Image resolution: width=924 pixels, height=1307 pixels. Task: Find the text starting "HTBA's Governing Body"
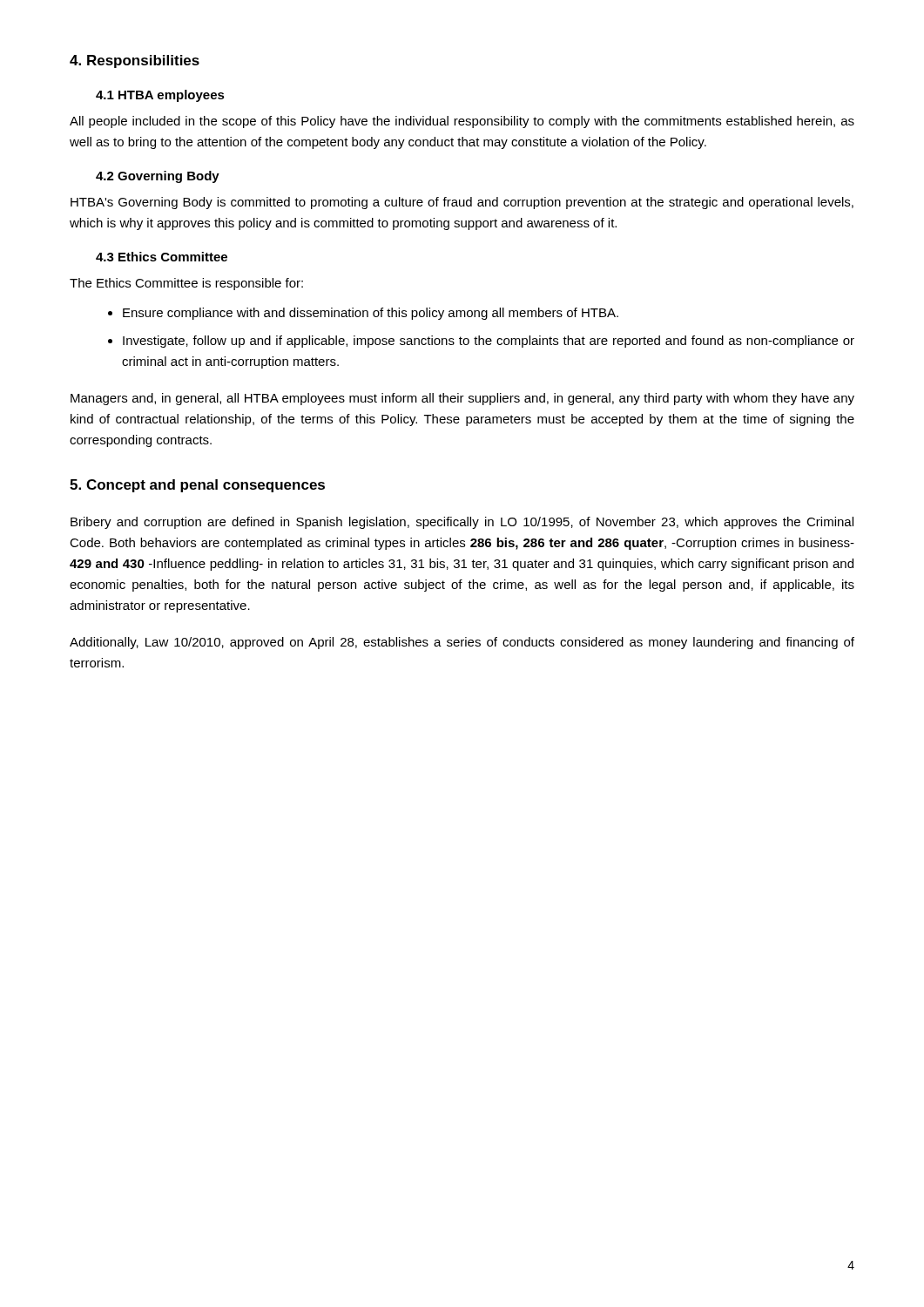point(462,212)
